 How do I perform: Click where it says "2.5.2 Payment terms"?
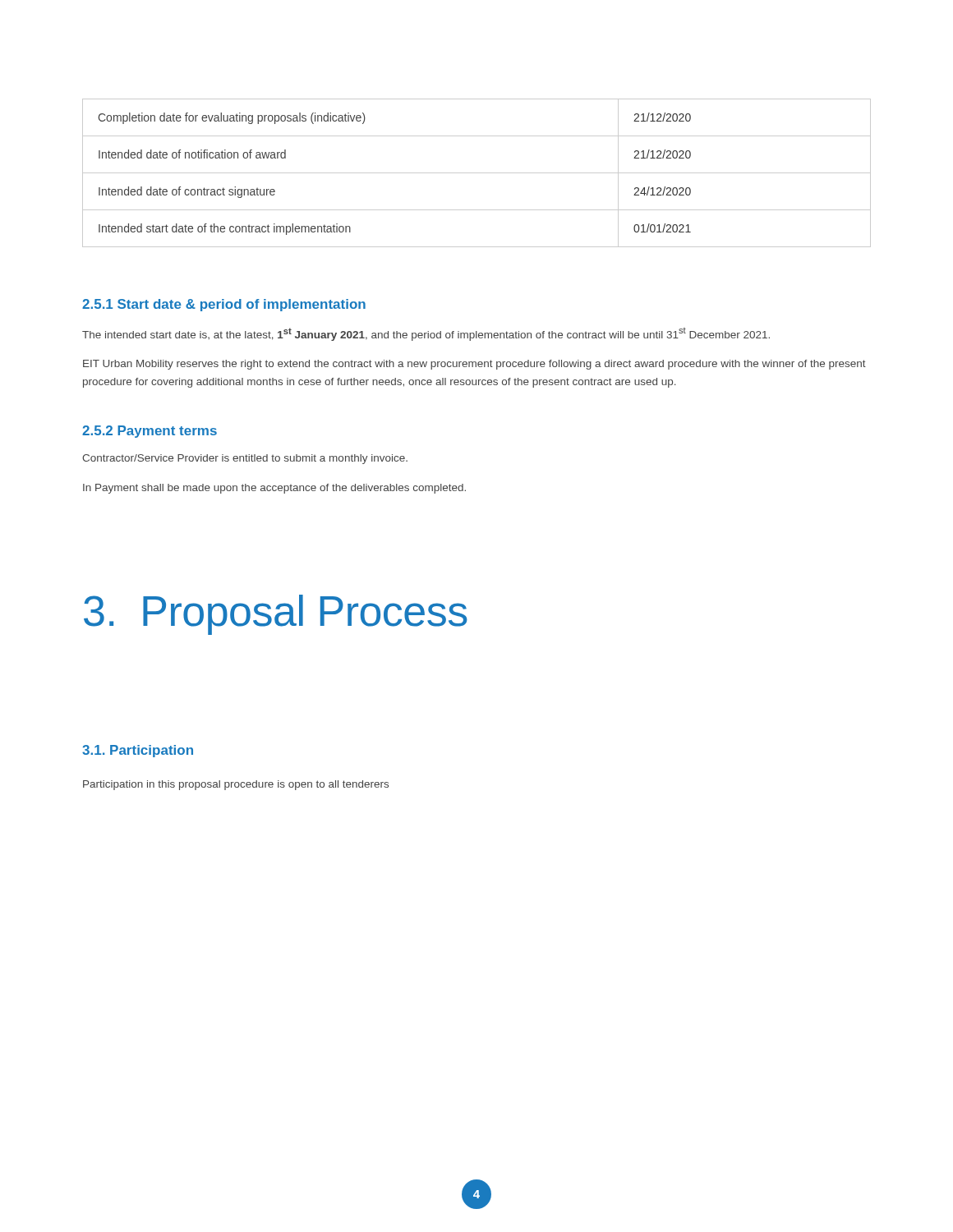coord(150,431)
